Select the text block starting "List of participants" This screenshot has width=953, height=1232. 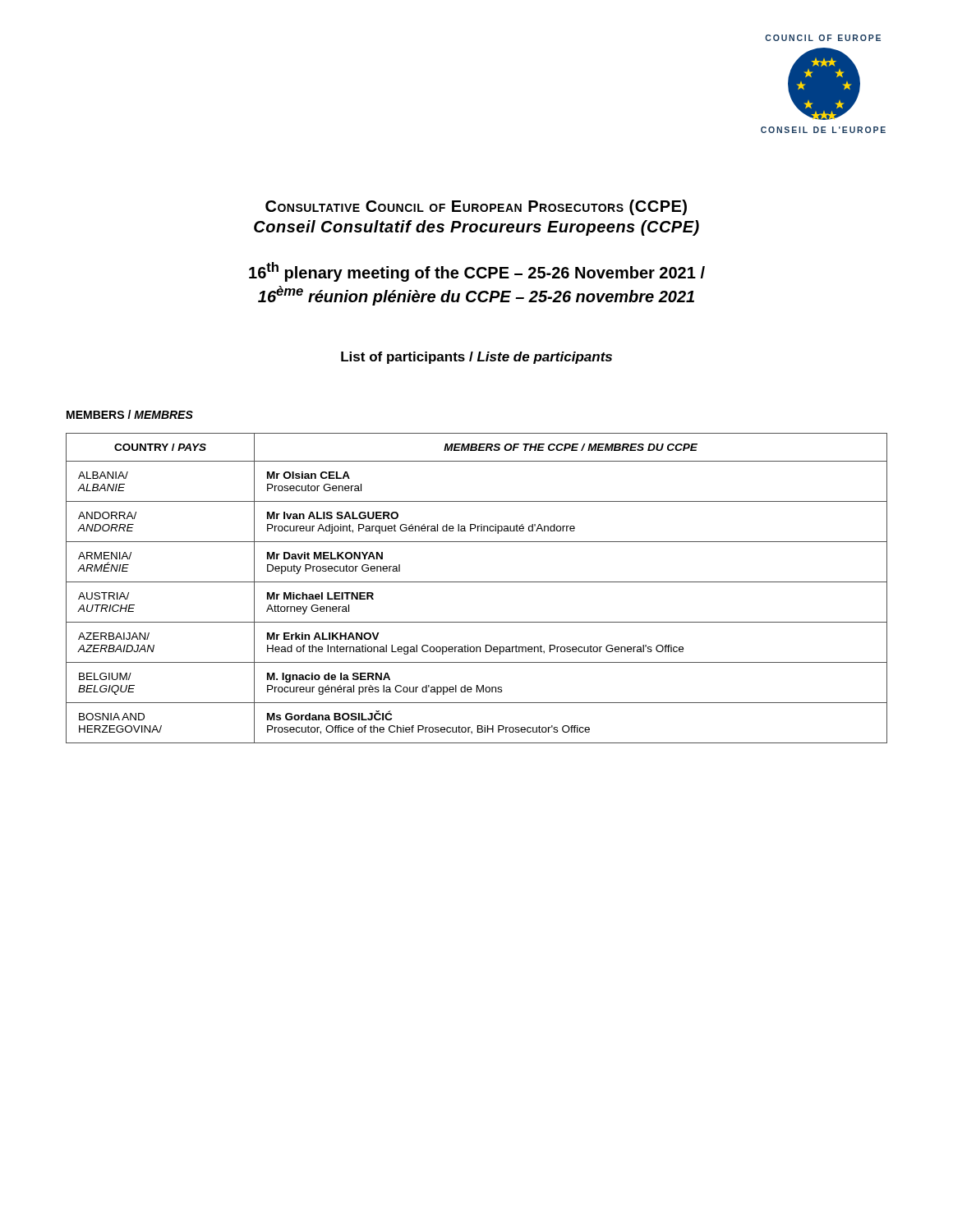tap(476, 357)
